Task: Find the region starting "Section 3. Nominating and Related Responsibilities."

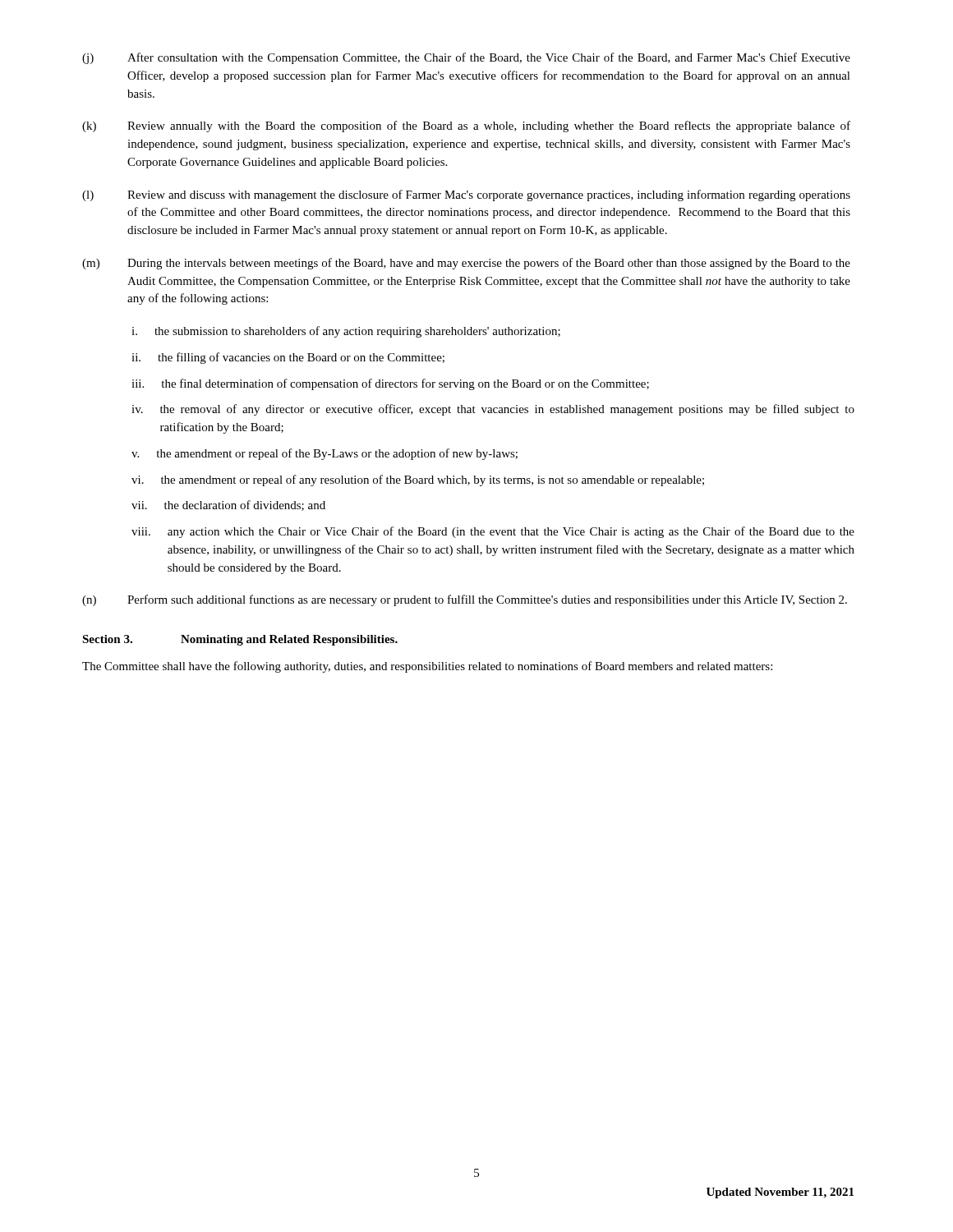Action: [x=240, y=640]
